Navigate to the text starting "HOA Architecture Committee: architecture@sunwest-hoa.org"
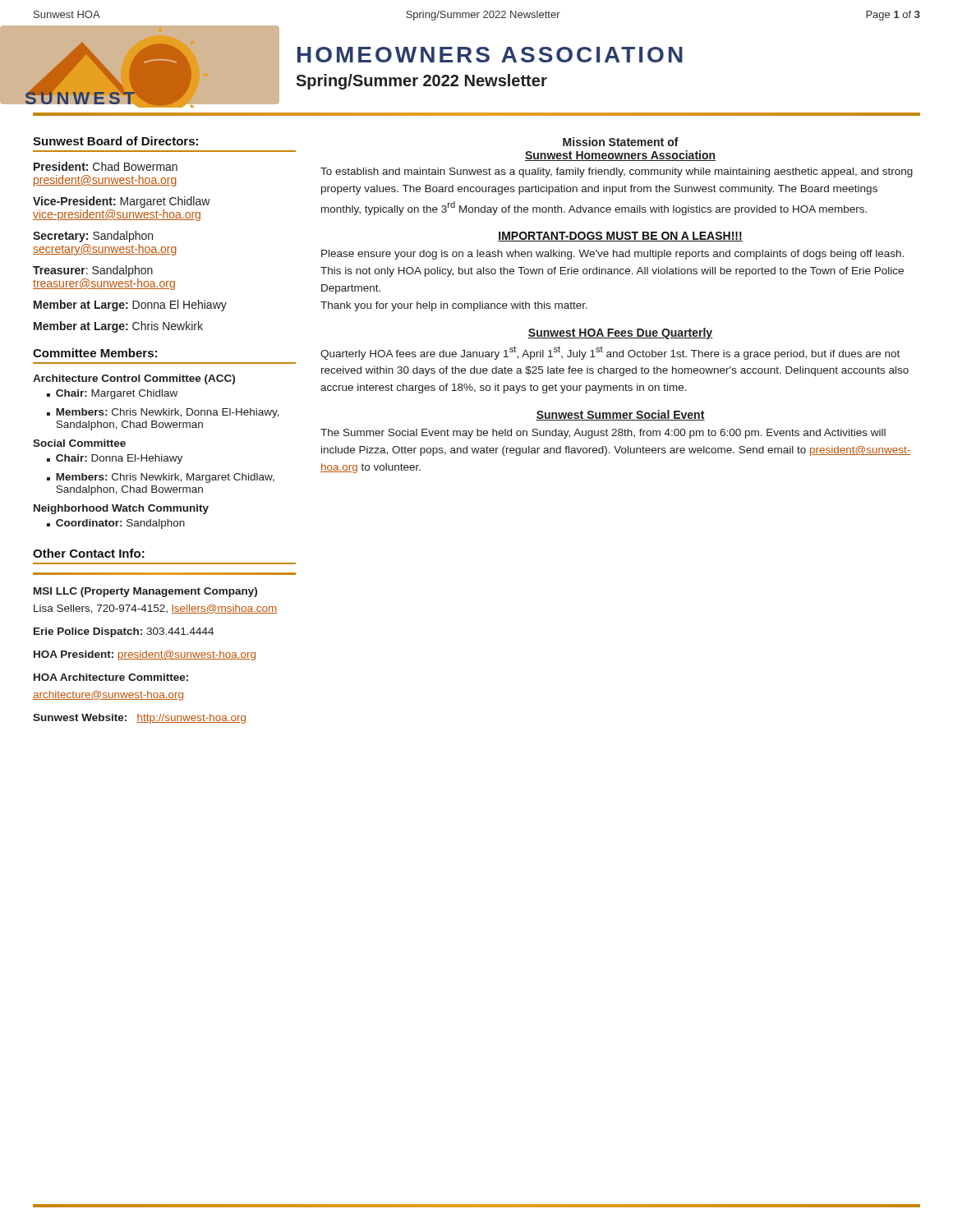The image size is (953, 1232). coord(111,686)
